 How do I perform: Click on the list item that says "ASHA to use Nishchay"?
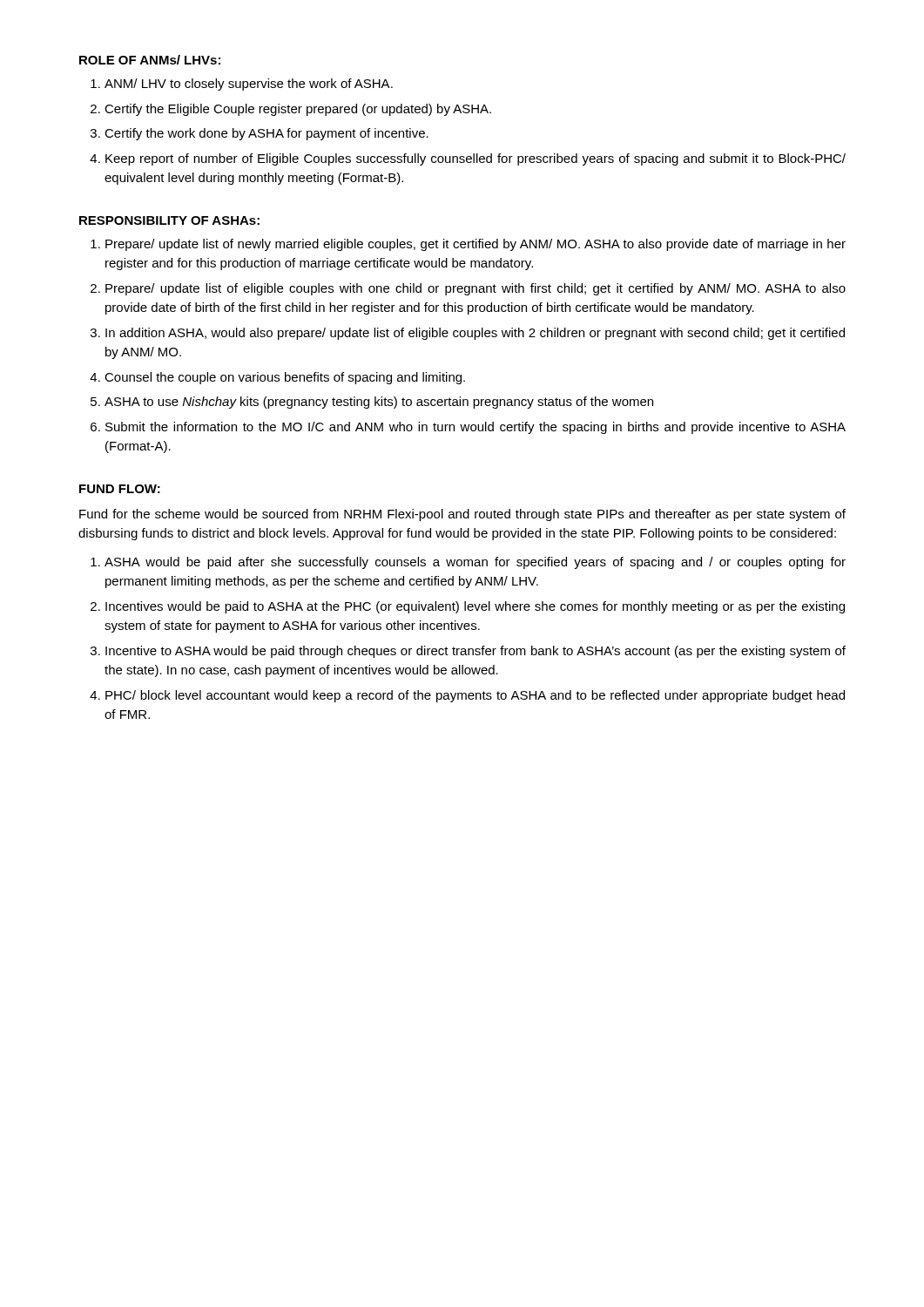click(475, 402)
